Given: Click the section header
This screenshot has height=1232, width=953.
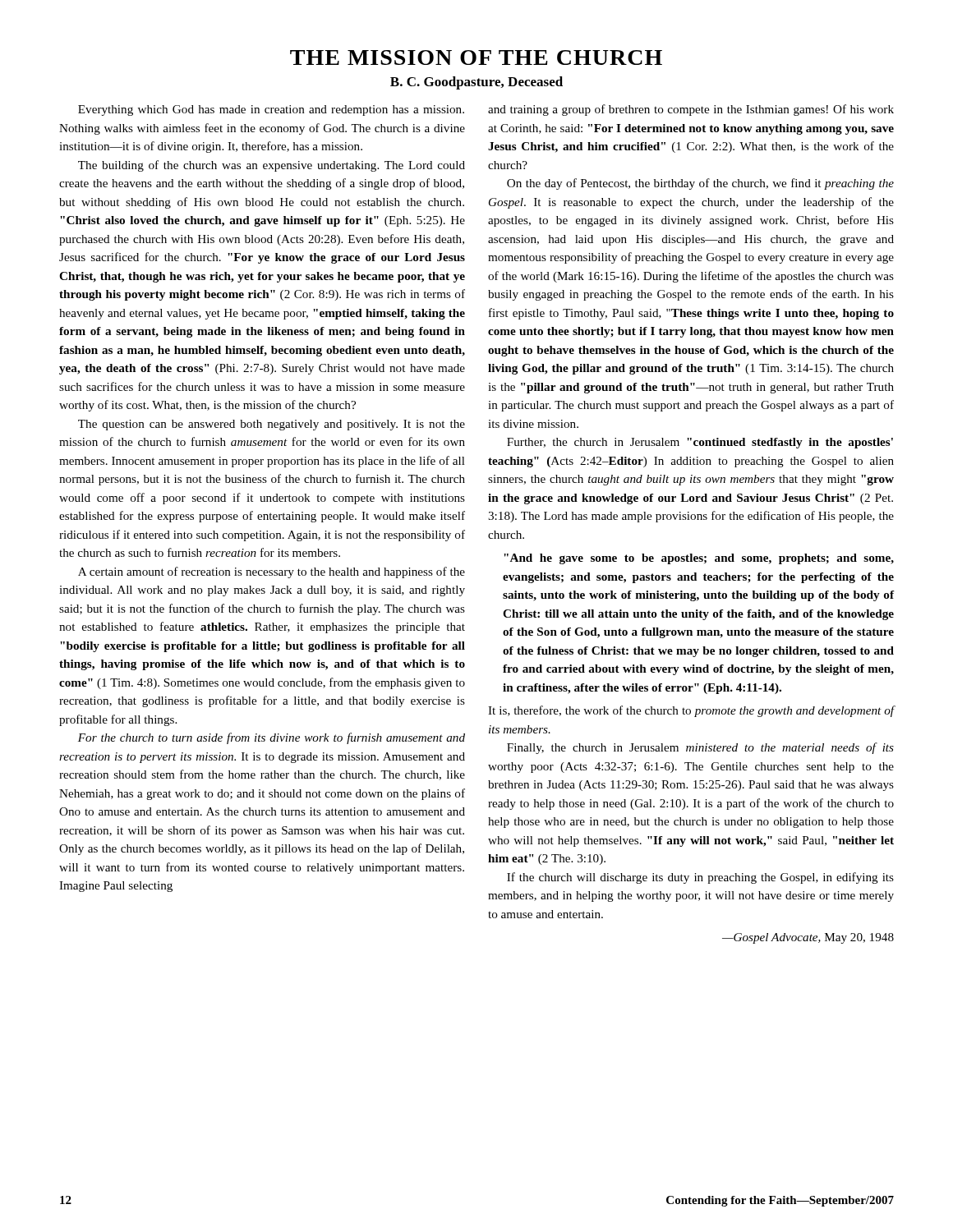Looking at the screenshot, I should 476,82.
